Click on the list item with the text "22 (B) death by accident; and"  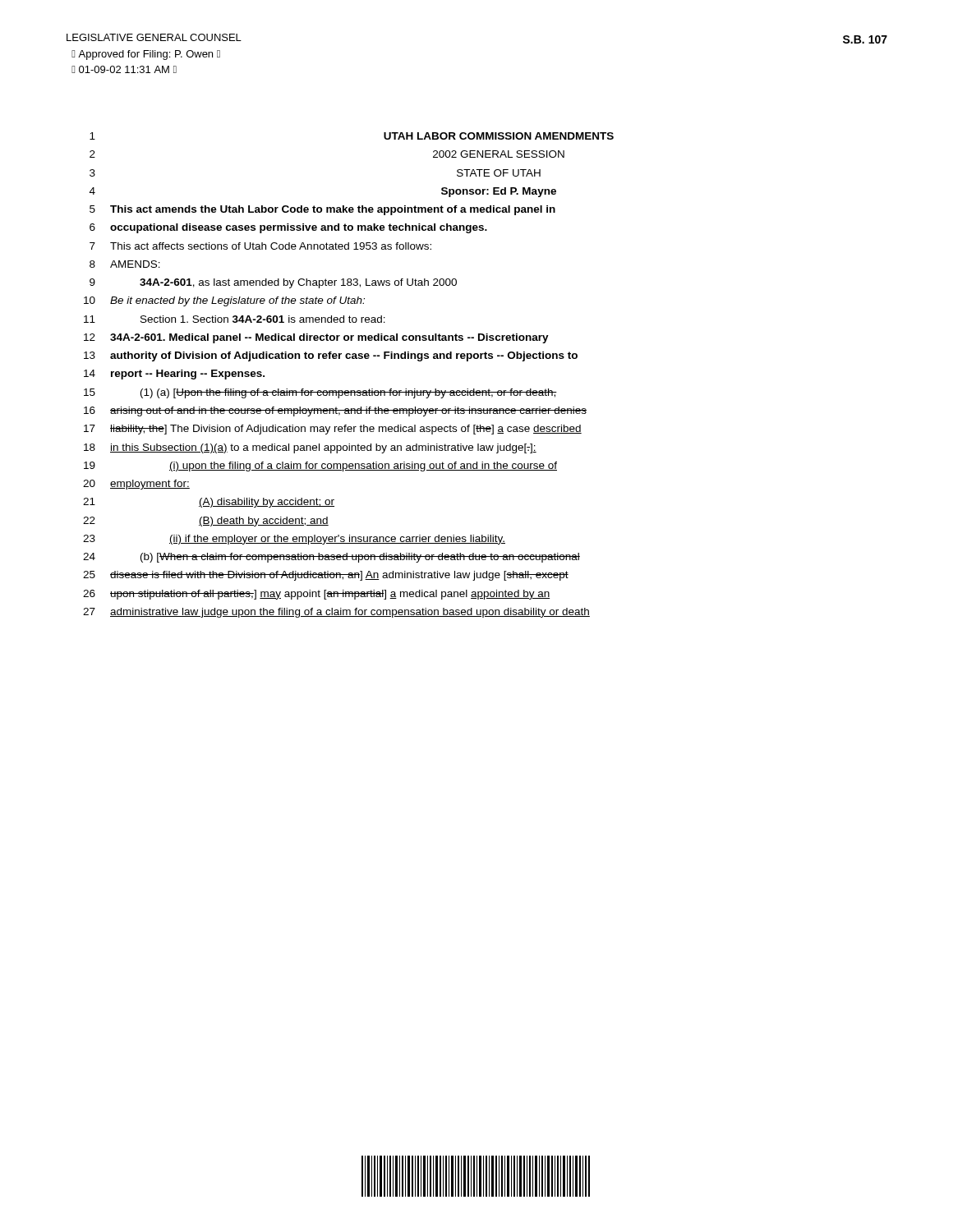[x=206, y=522]
